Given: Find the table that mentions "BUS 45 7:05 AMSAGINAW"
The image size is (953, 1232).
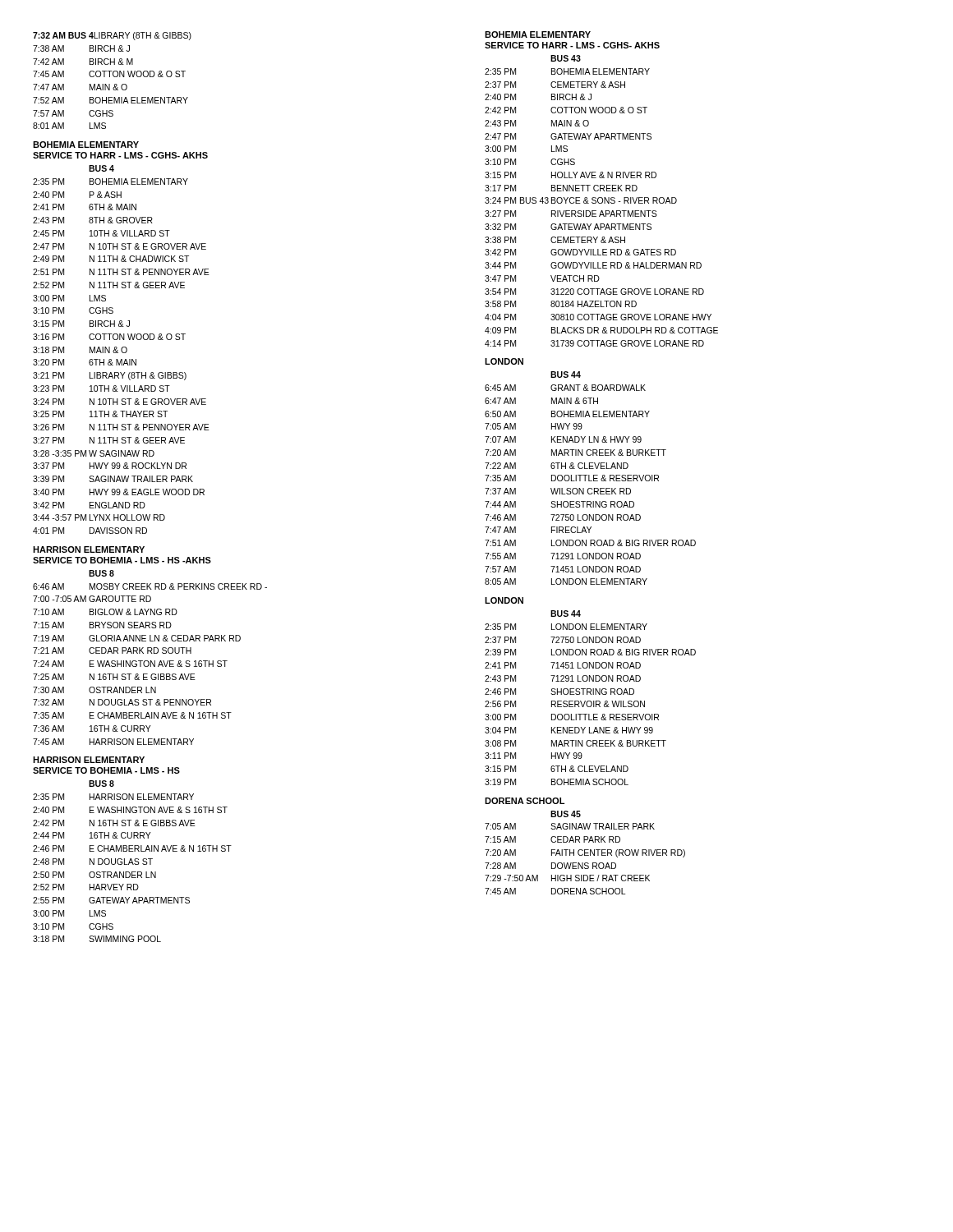Looking at the screenshot, I should pos(702,853).
